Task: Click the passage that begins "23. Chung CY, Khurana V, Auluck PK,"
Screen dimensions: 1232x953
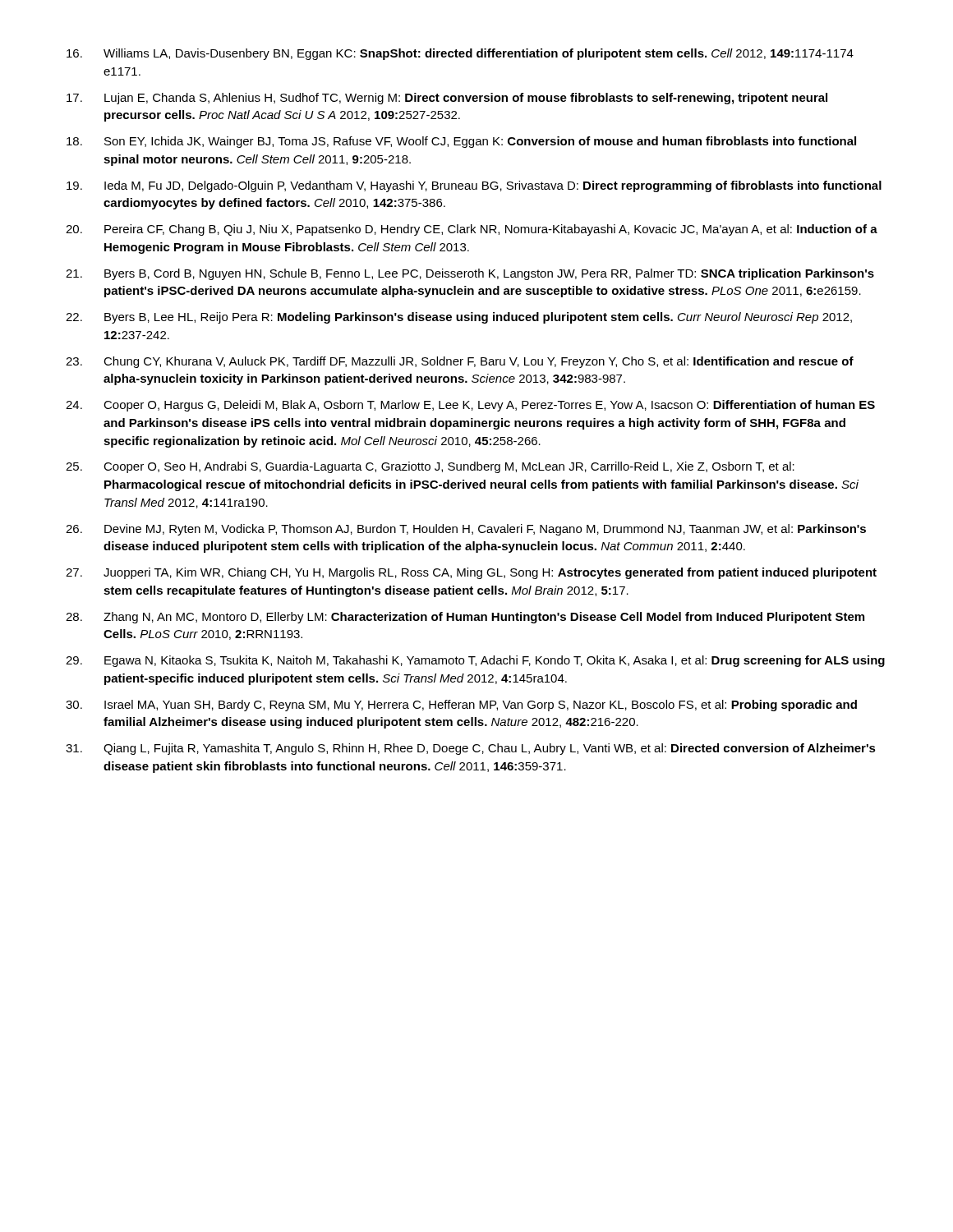Action: click(x=476, y=370)
